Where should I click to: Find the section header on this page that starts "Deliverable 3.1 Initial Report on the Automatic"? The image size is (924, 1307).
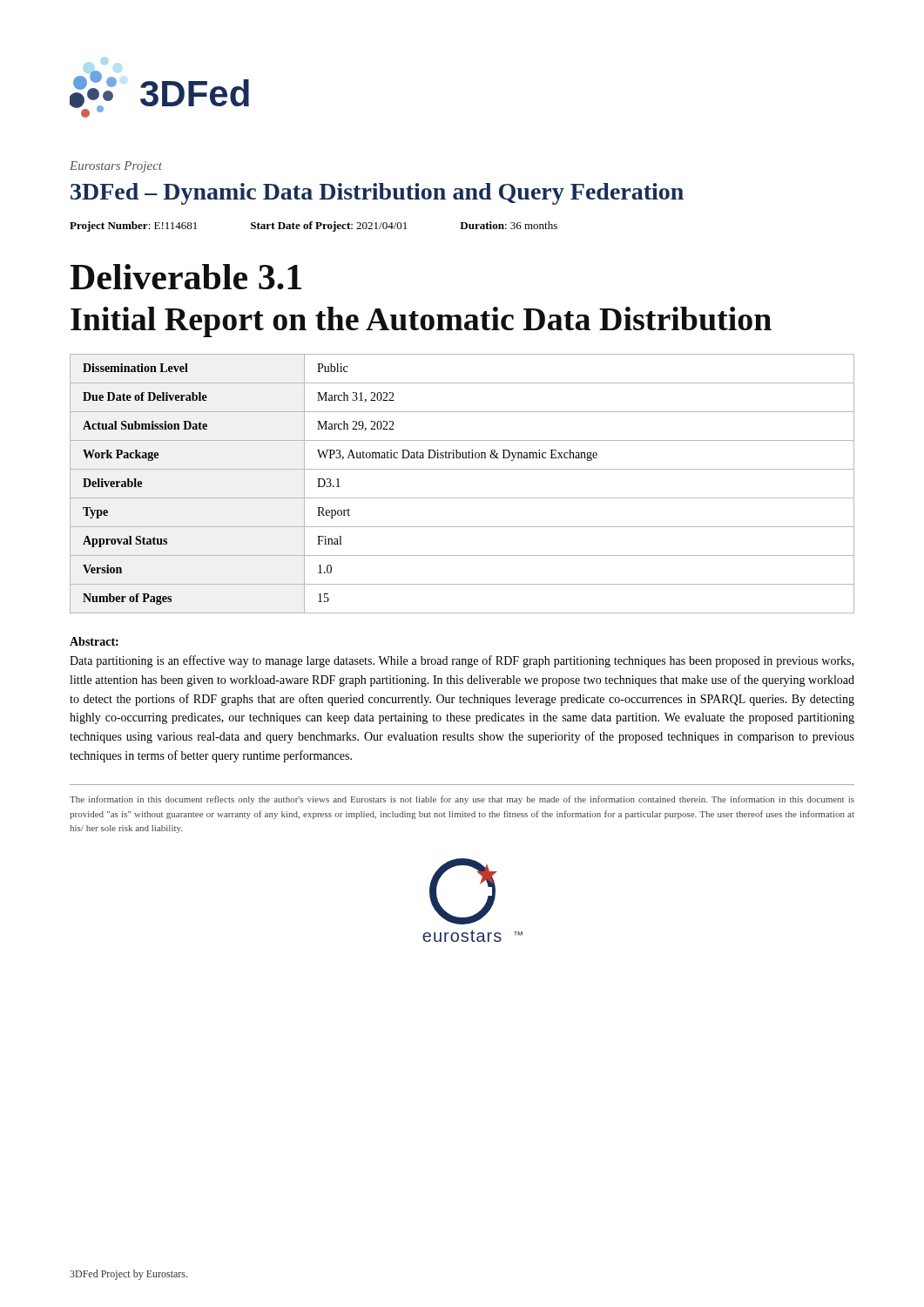coord(185,277)
